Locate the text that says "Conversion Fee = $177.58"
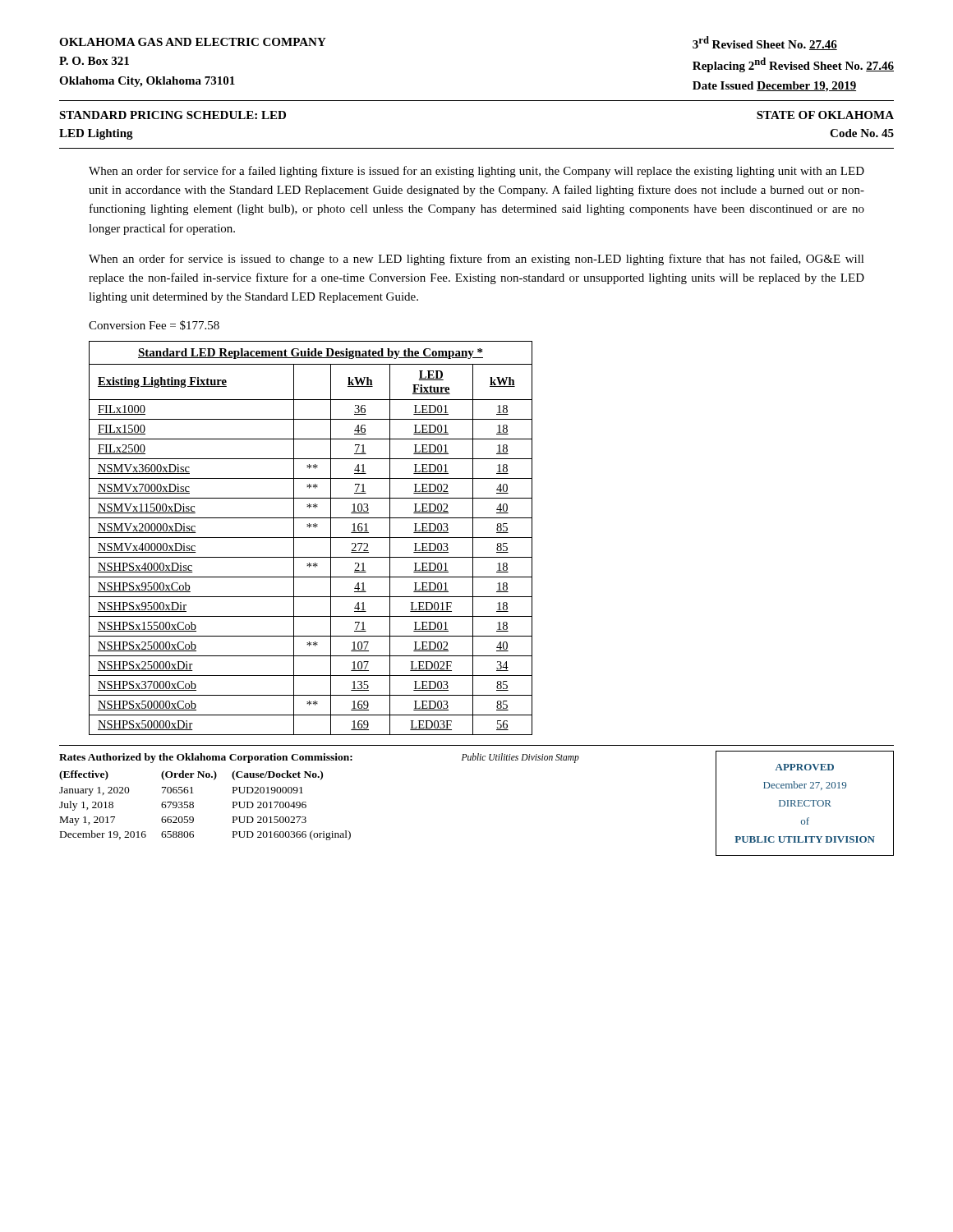 [x=154, y=325]
